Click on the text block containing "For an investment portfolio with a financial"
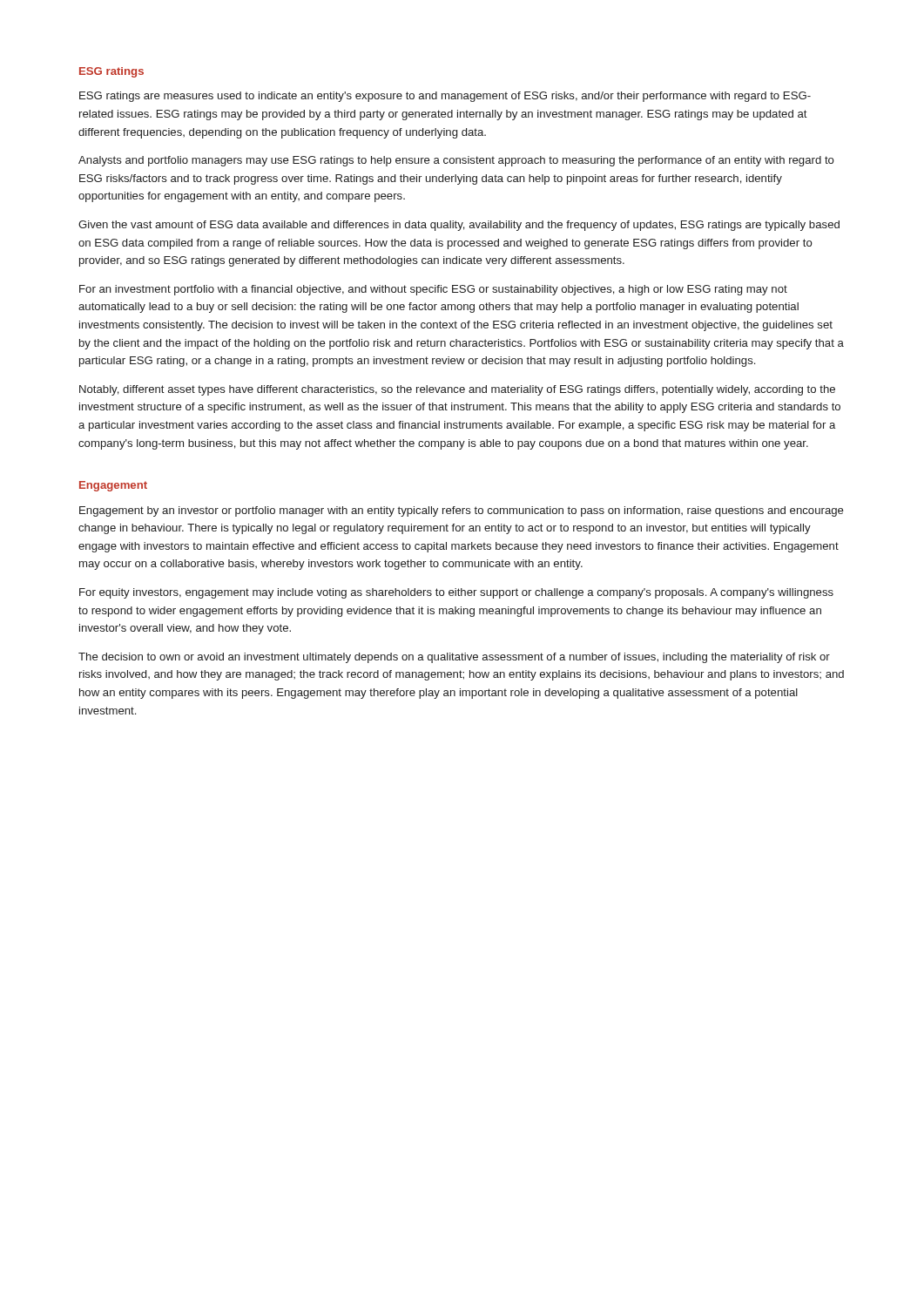The width and height of the screenshot is (924, 1307). click(461, 325)
